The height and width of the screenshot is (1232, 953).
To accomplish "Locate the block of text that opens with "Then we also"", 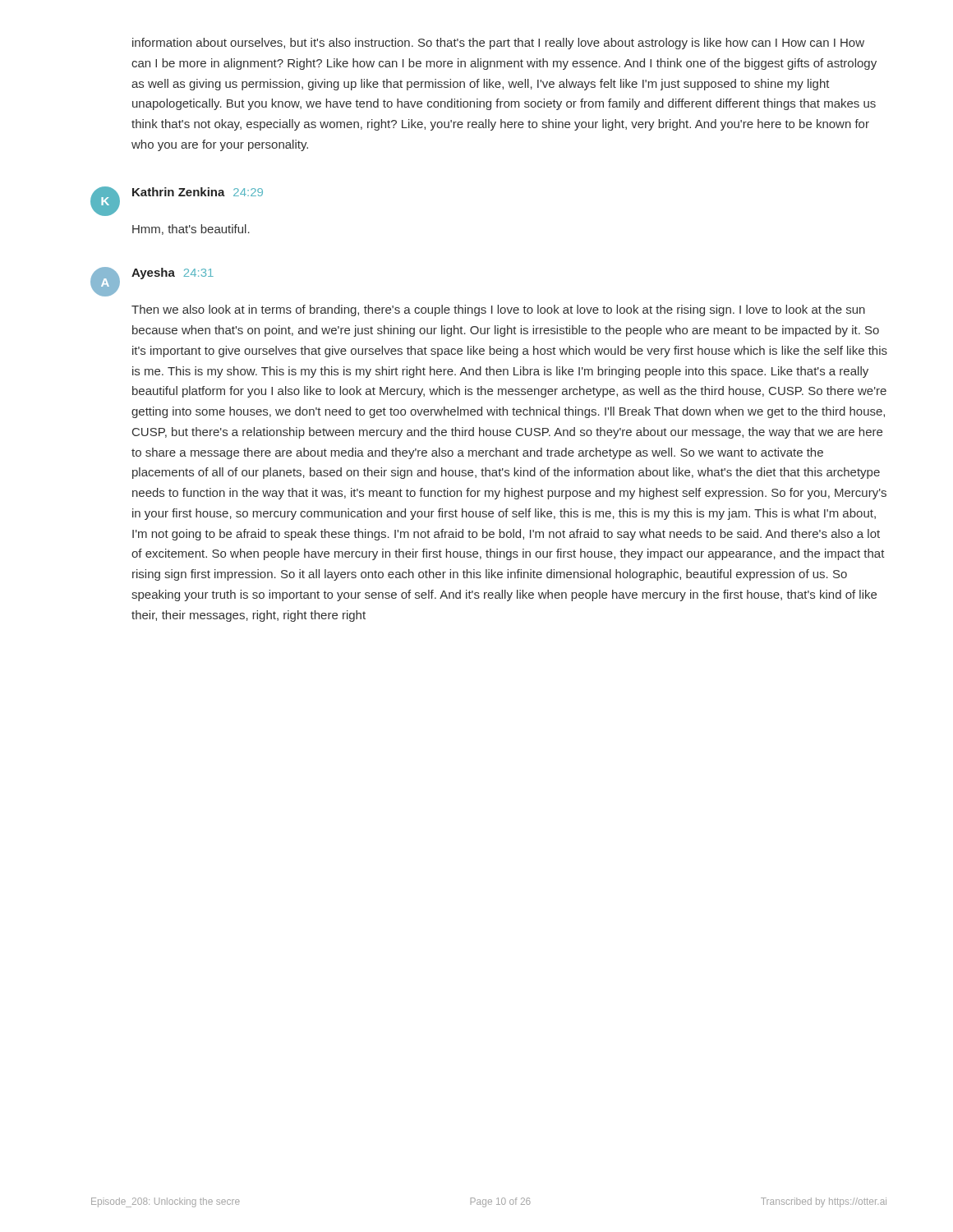I will pos(509,462).
